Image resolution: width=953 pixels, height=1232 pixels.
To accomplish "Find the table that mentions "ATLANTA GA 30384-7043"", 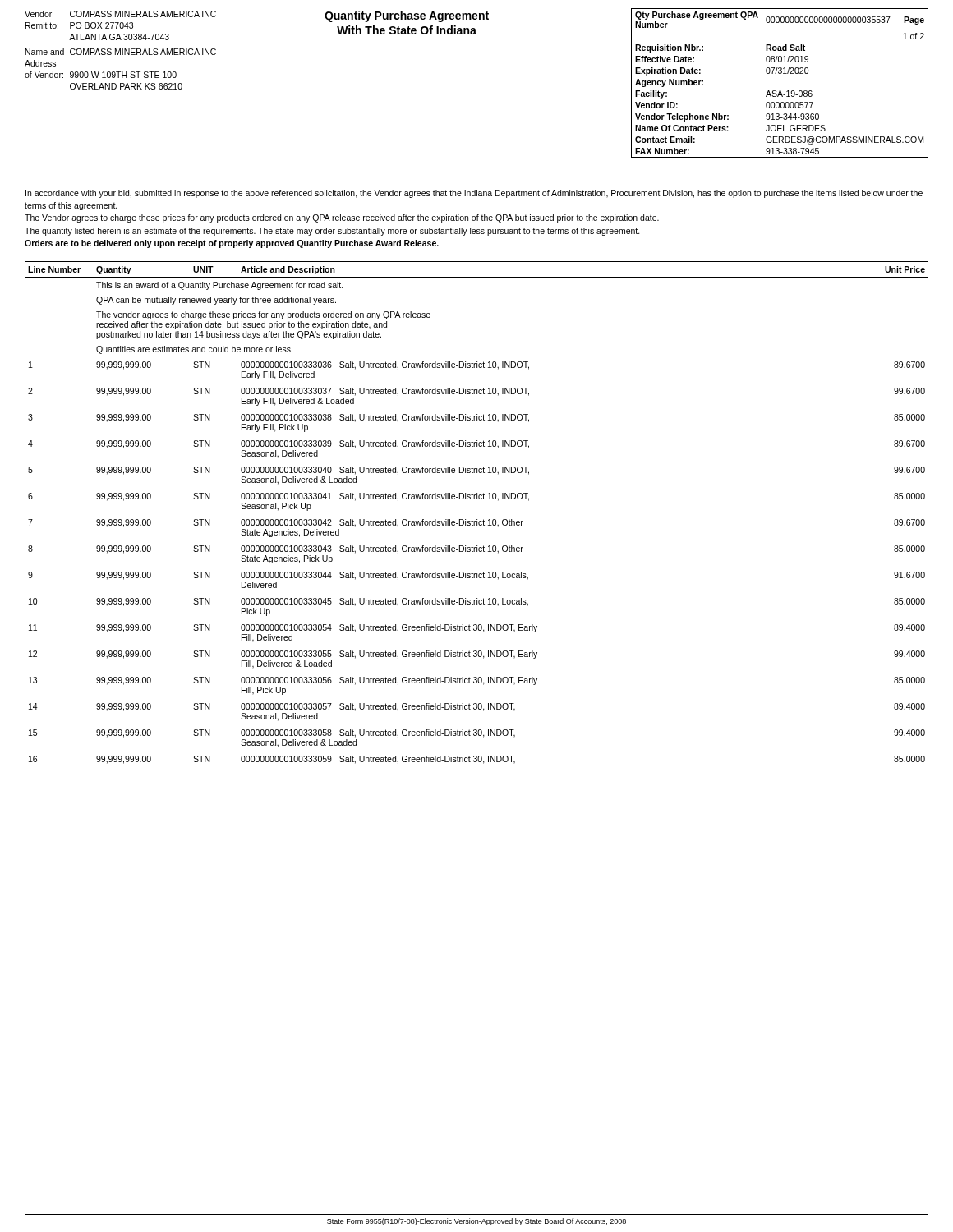I will pos(148,50).
